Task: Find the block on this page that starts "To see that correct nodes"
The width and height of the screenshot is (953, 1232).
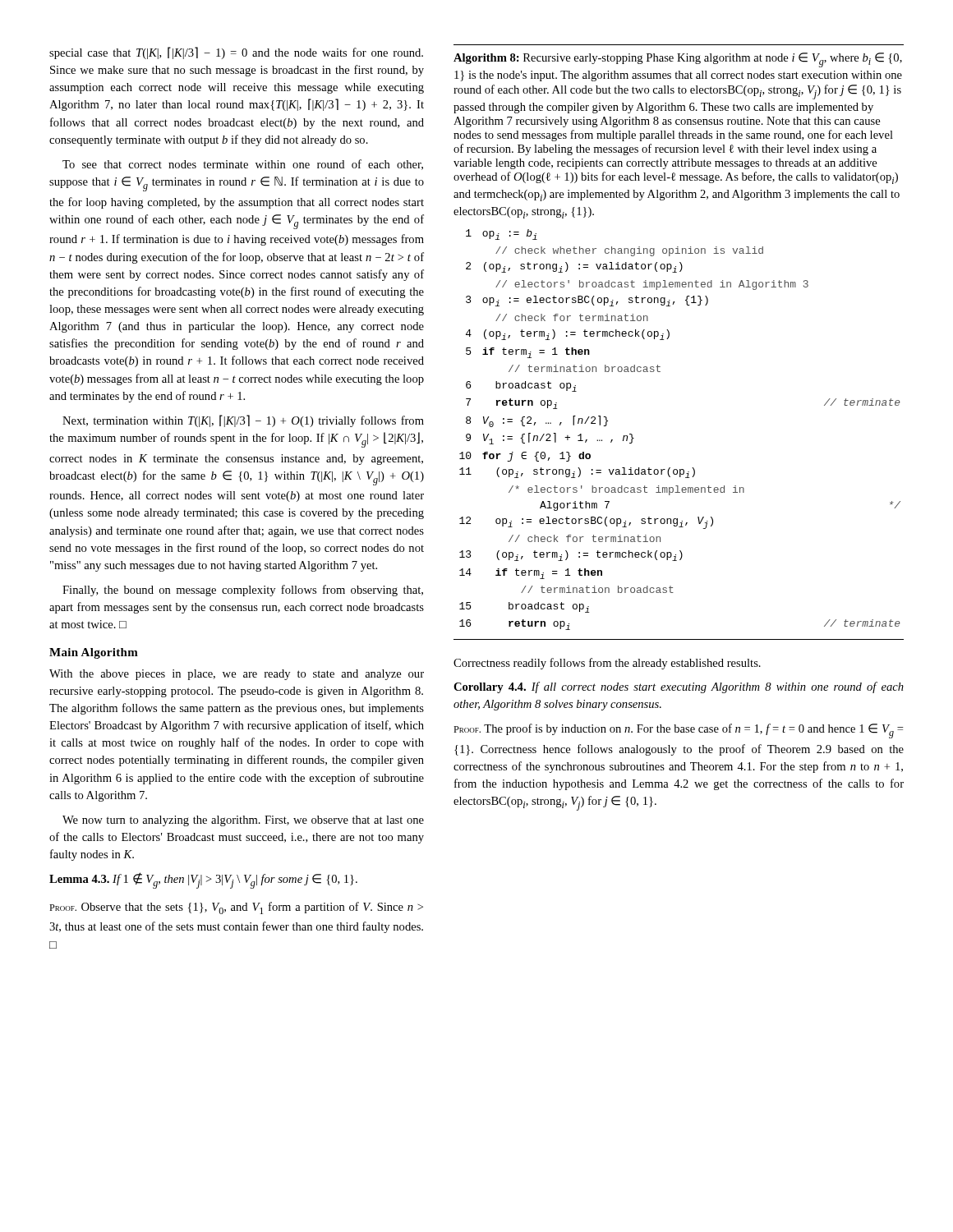Action: pos(237,280)
